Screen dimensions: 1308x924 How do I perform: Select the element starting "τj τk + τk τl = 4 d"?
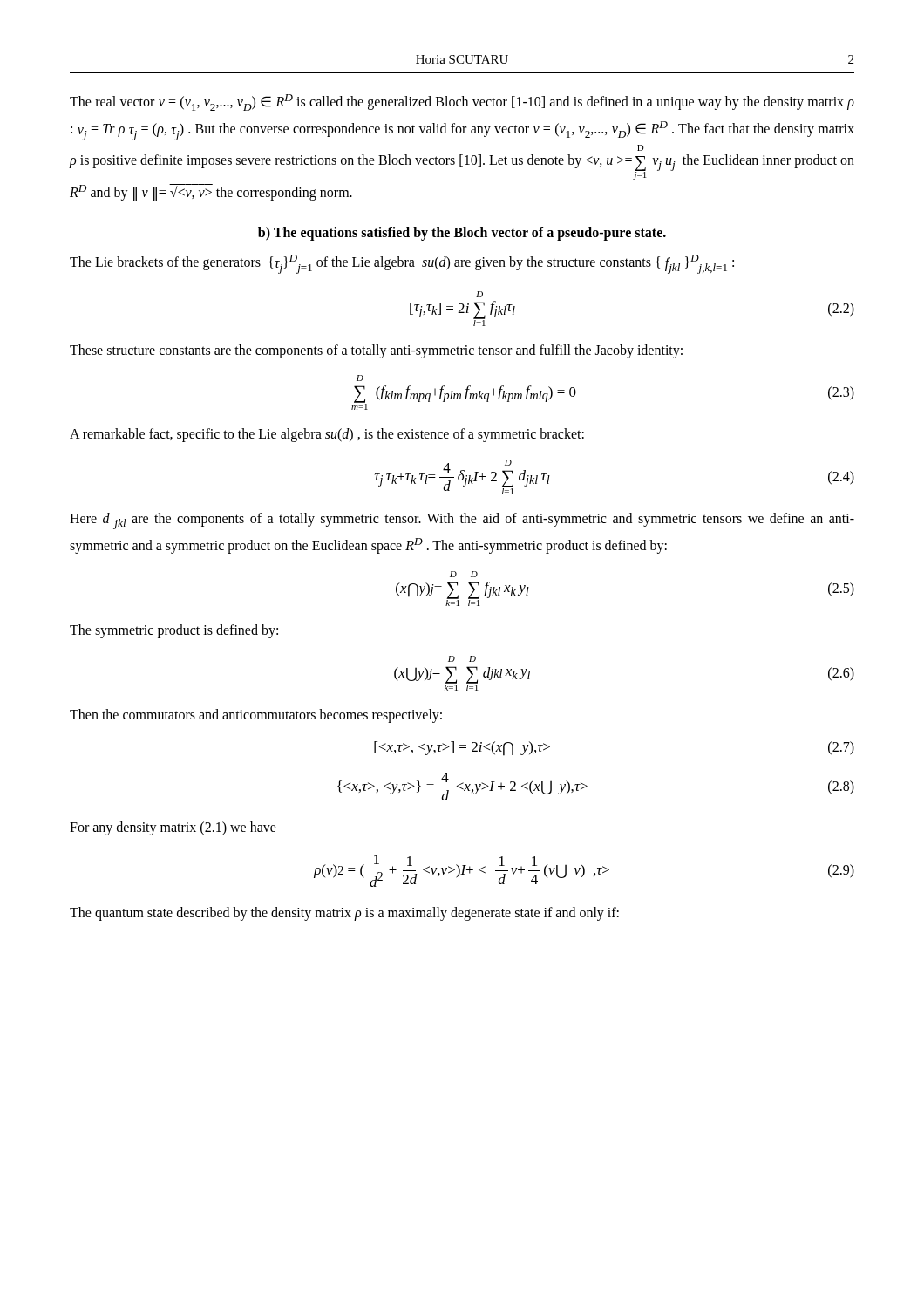(462, 477)
